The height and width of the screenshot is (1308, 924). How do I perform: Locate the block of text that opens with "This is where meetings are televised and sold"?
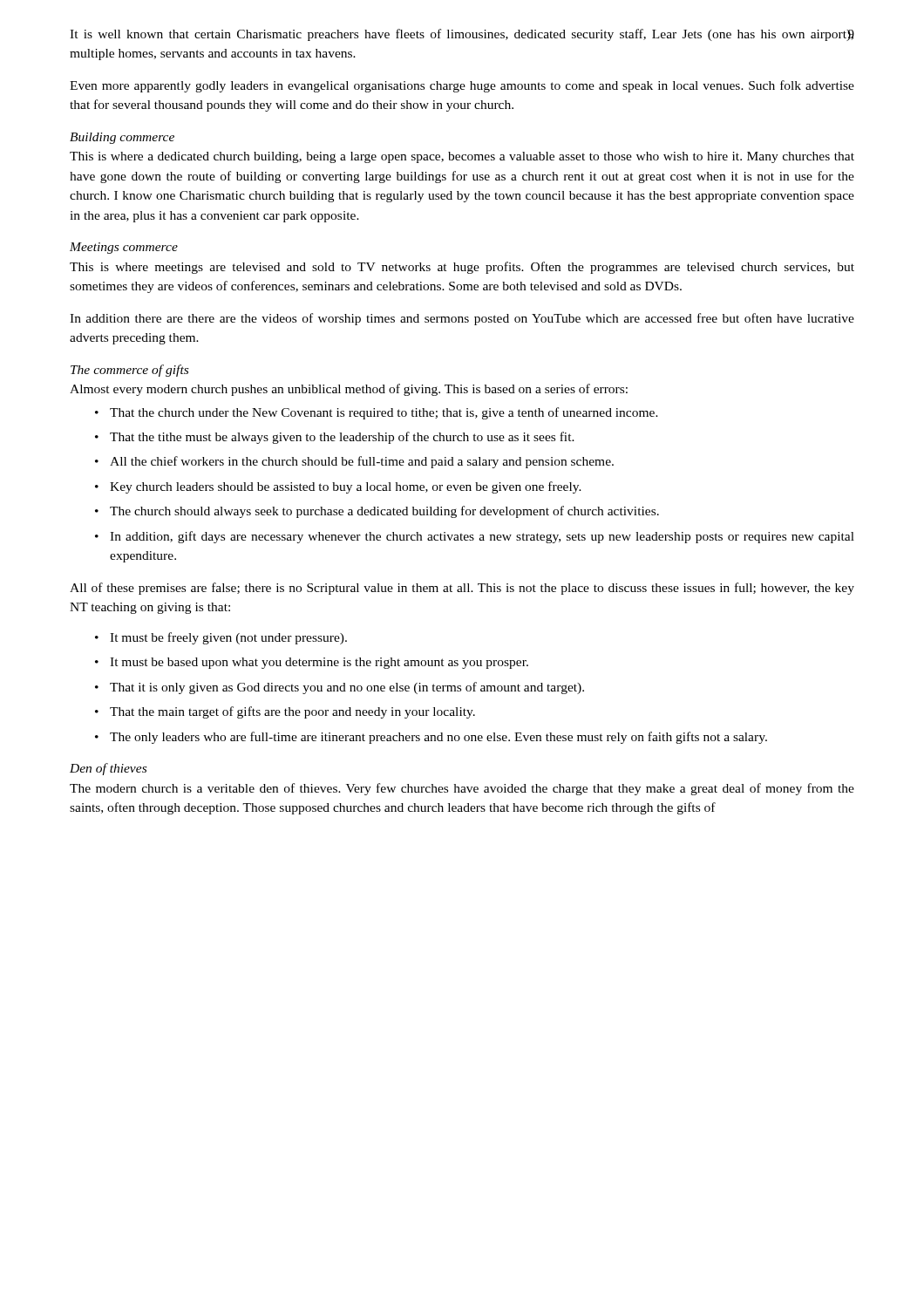tap(462, 277)
